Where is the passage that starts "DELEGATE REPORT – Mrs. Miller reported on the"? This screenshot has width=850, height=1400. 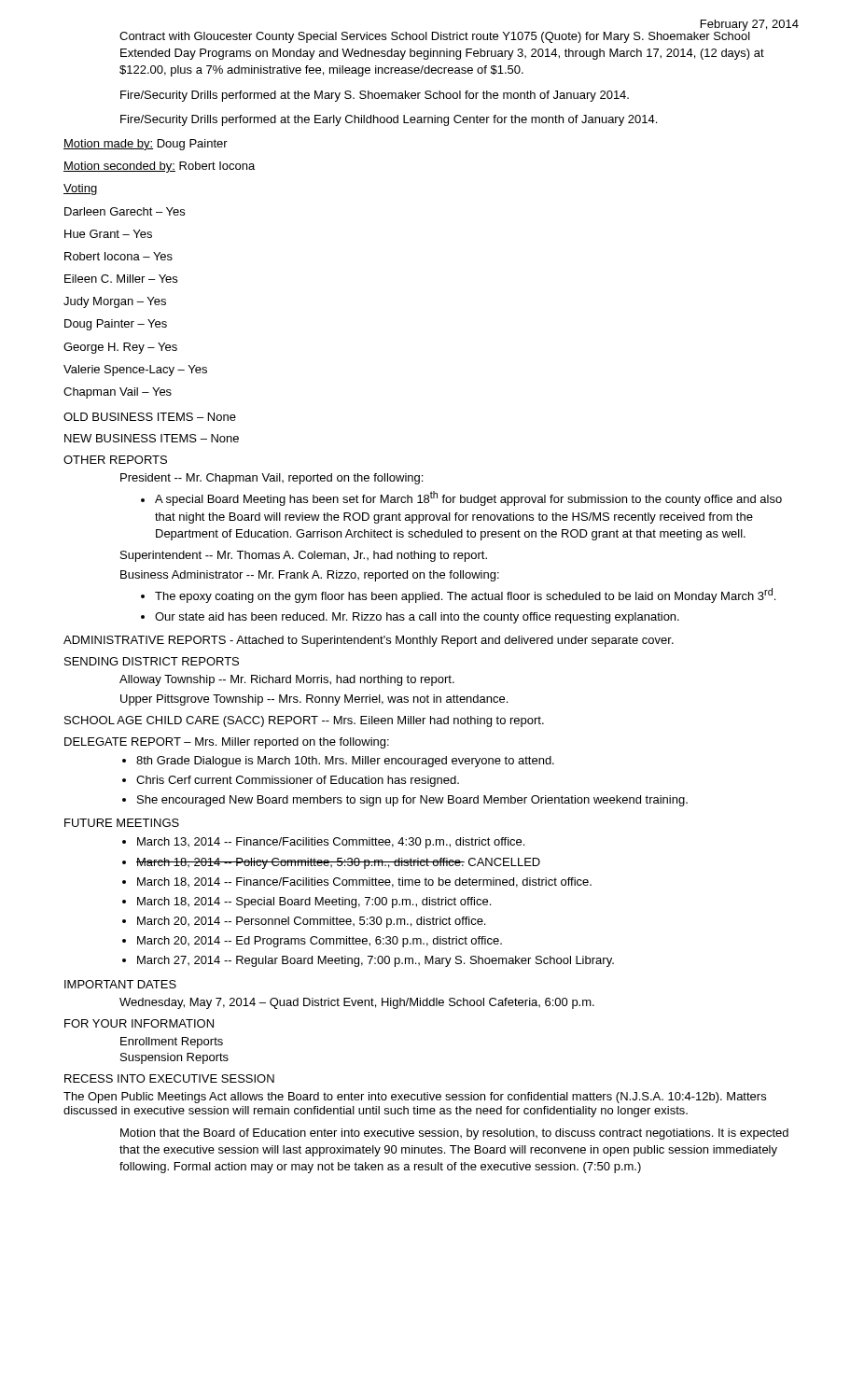227,741
